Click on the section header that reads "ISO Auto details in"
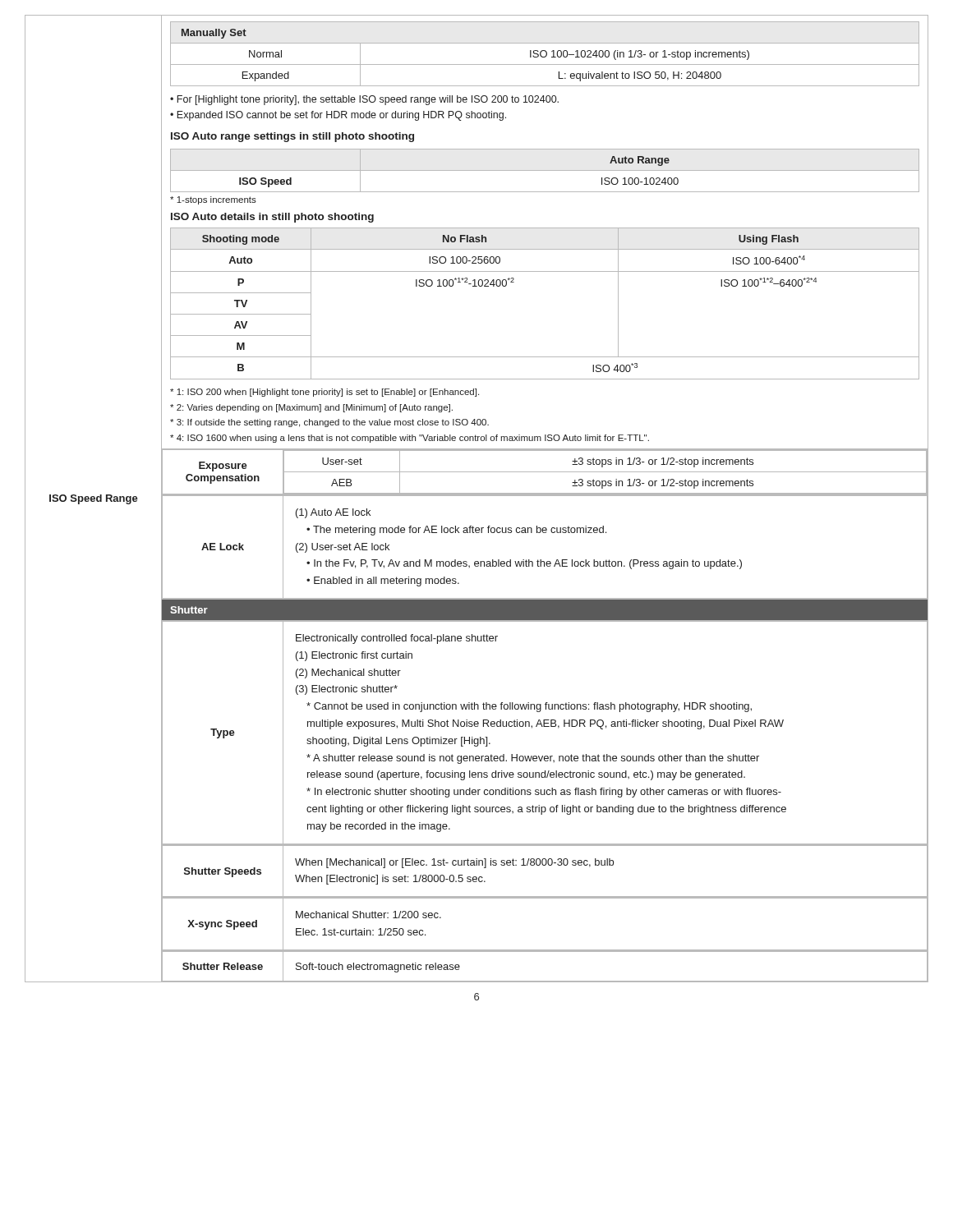 point(272,216)
